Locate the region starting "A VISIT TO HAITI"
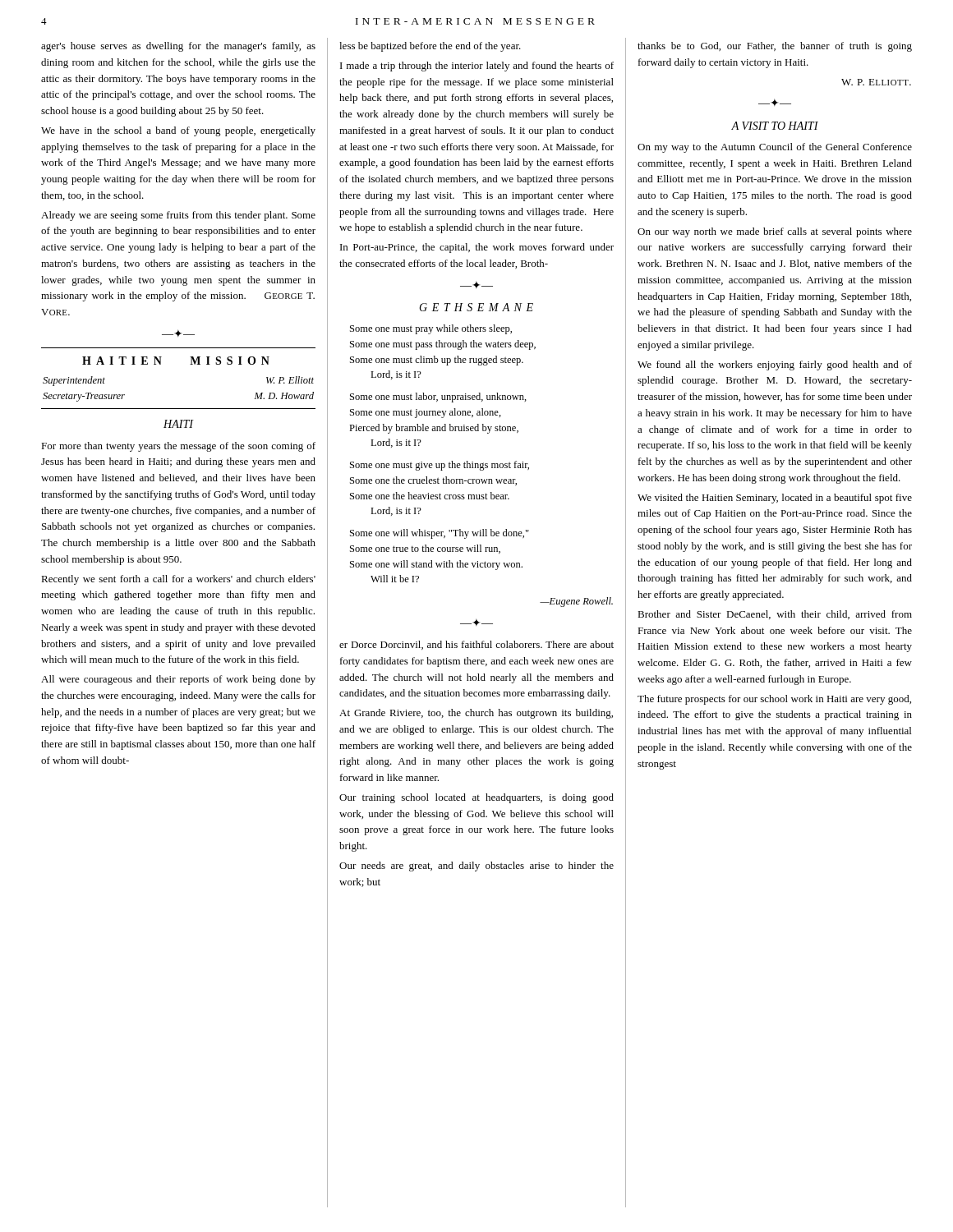The height and width of the screenshot is (1232, 953). (775, 126)
